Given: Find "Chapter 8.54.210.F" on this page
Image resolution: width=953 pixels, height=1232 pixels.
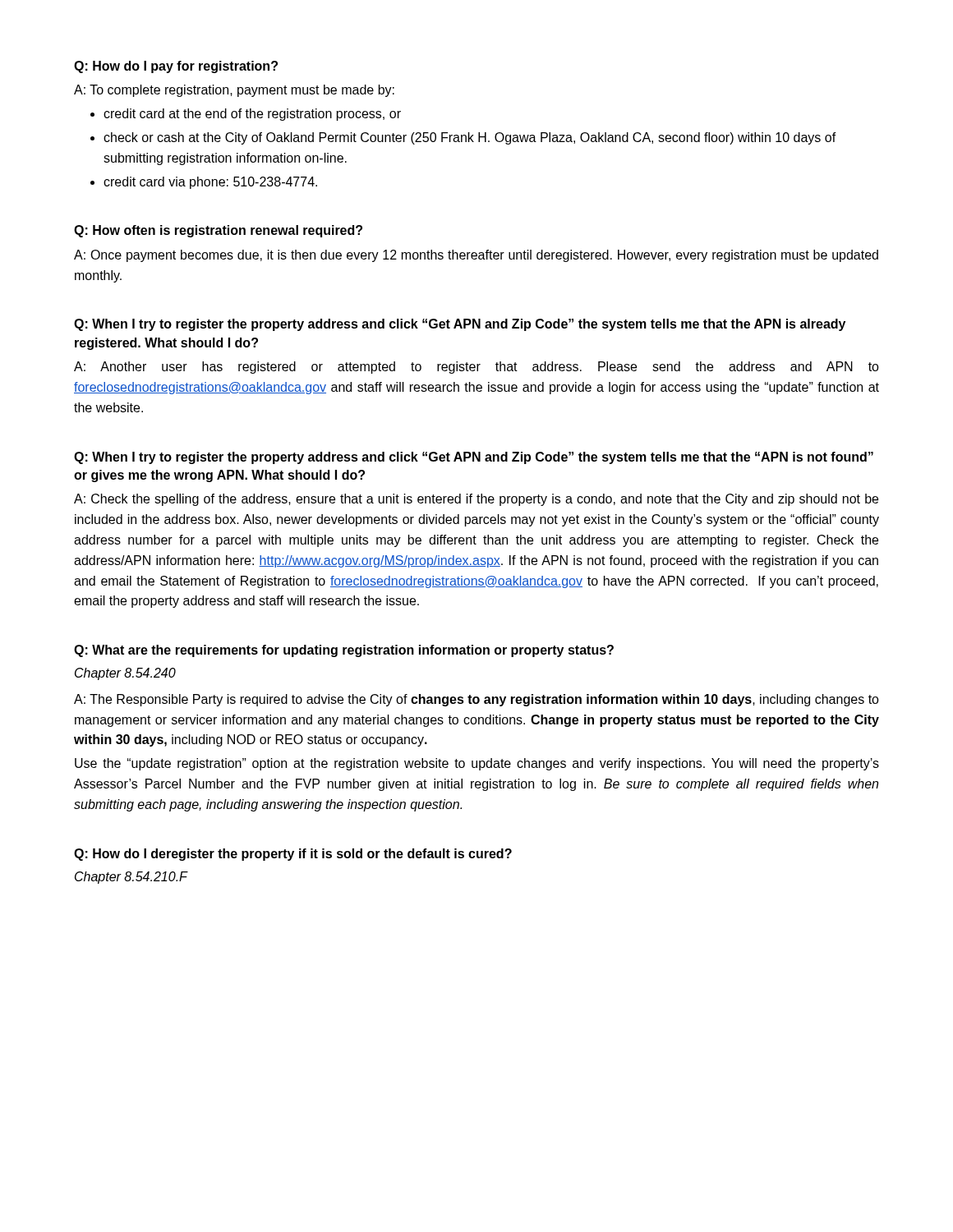Looking at the screenshot, I should (x=131, y=878).
